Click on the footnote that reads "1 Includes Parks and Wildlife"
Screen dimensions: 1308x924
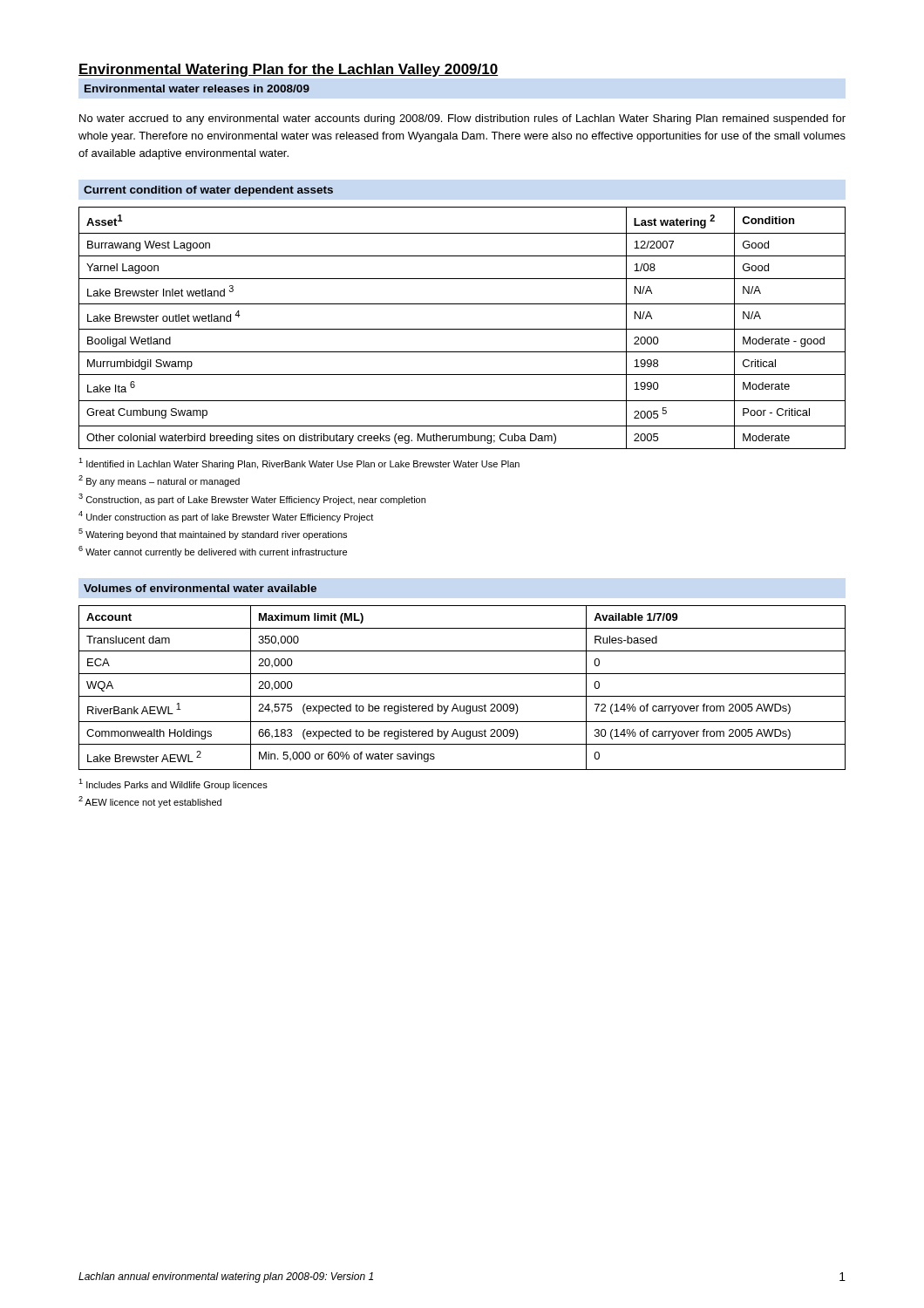pos(173,784)
